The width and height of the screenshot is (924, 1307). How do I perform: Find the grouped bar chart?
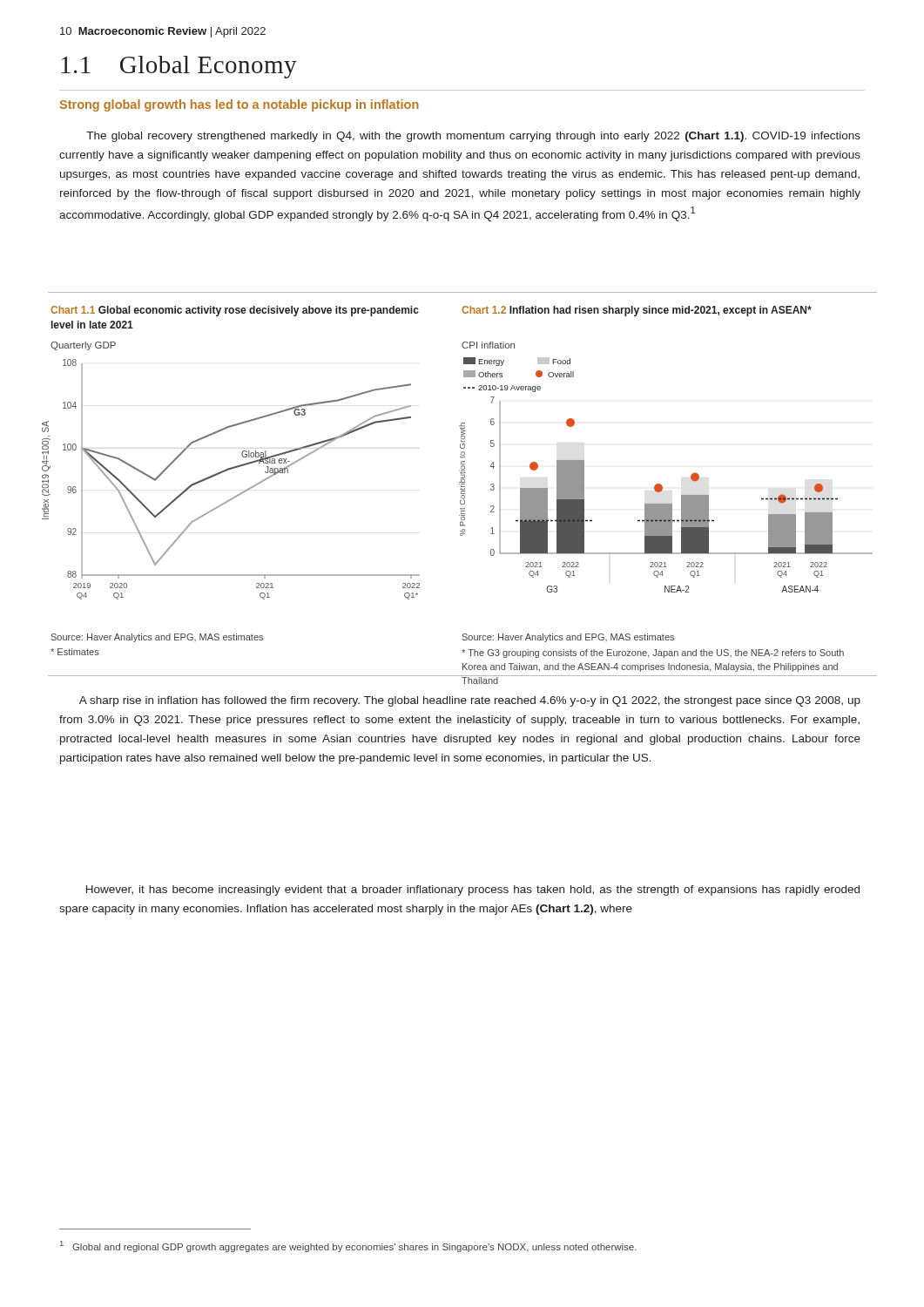[668, 488]
